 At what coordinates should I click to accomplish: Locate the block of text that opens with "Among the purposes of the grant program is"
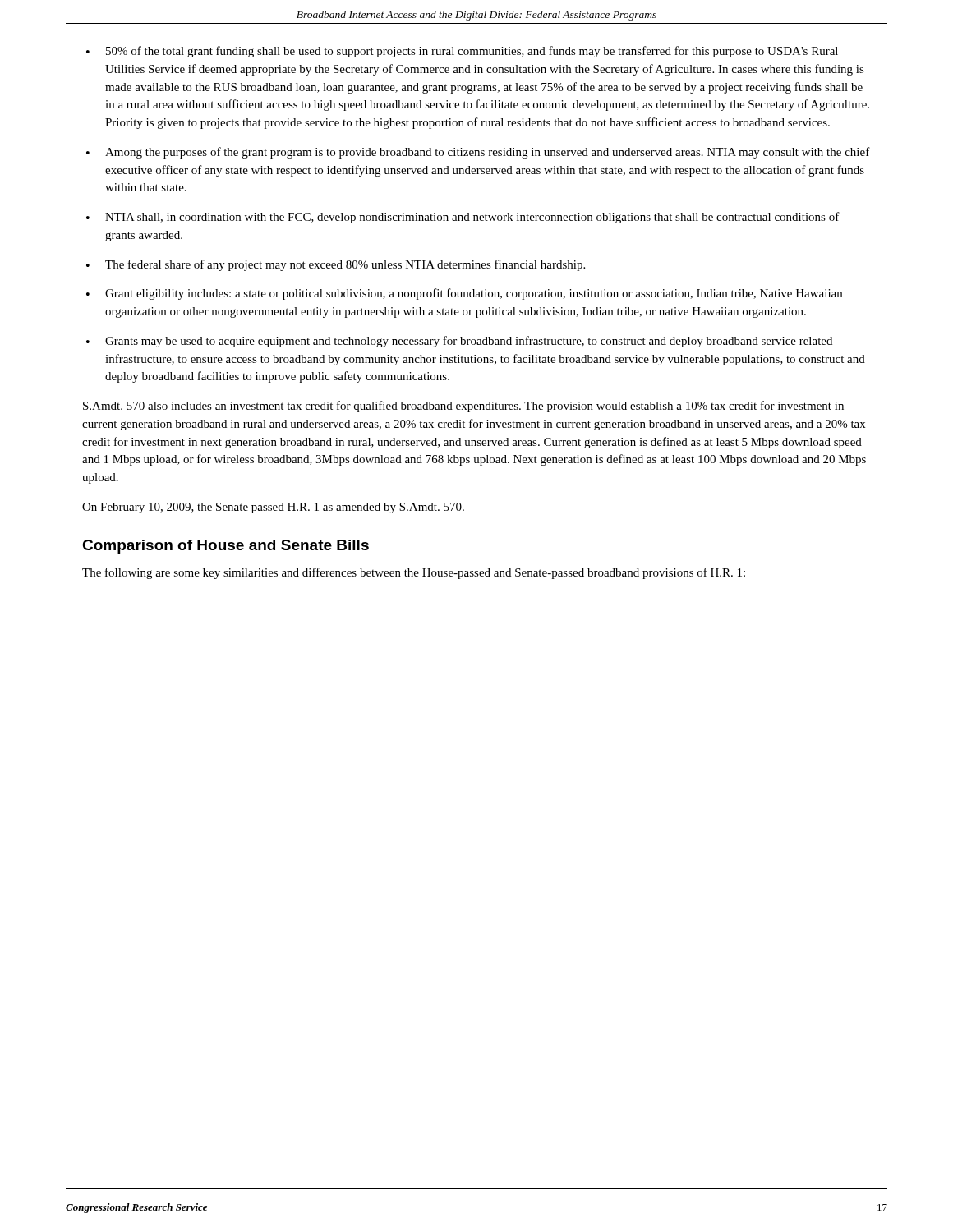487,170
